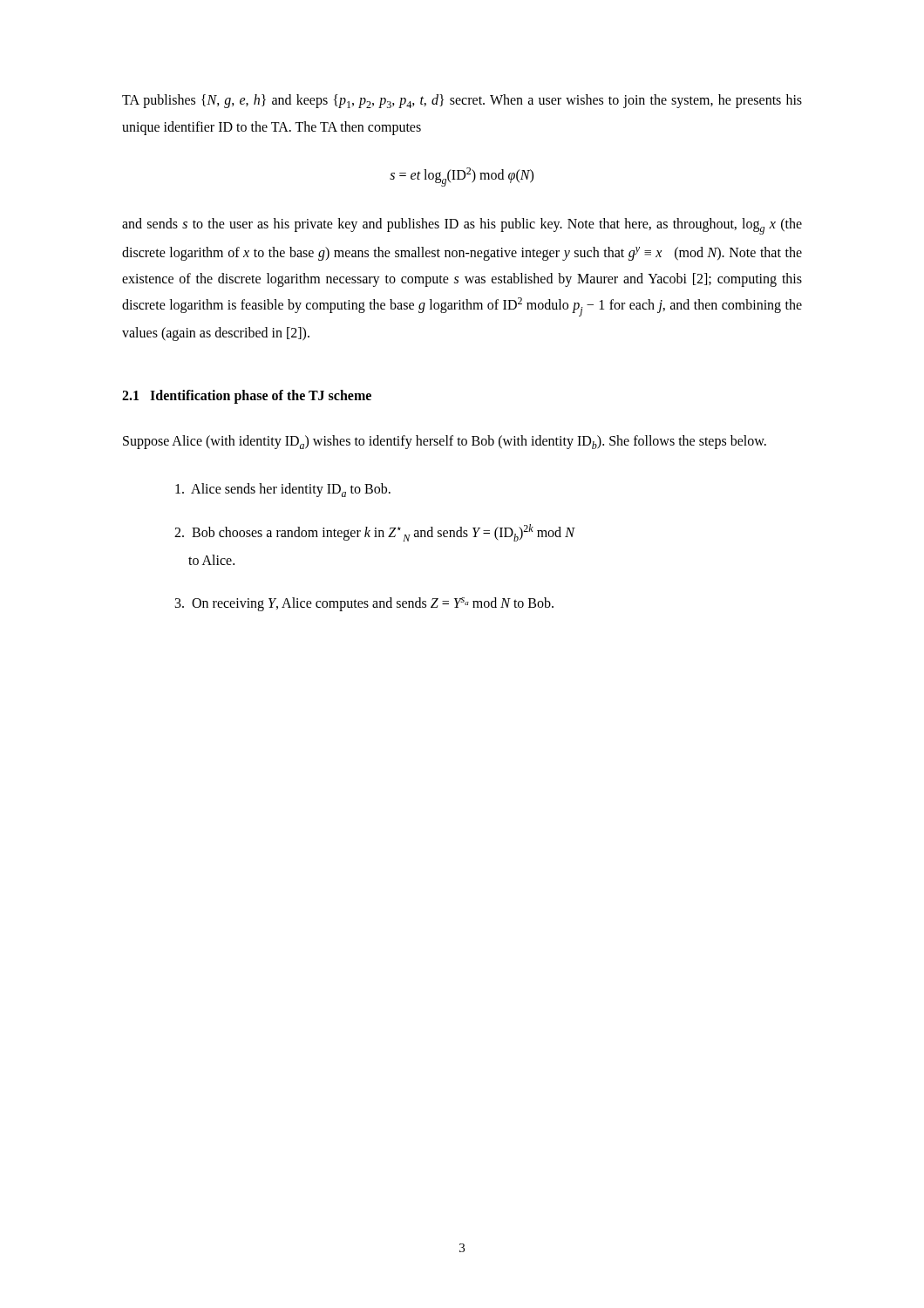924x1308 pixels.
Task: Select the list item that says "3. On receiving Y, Alice"
Action: click(364, 602)
